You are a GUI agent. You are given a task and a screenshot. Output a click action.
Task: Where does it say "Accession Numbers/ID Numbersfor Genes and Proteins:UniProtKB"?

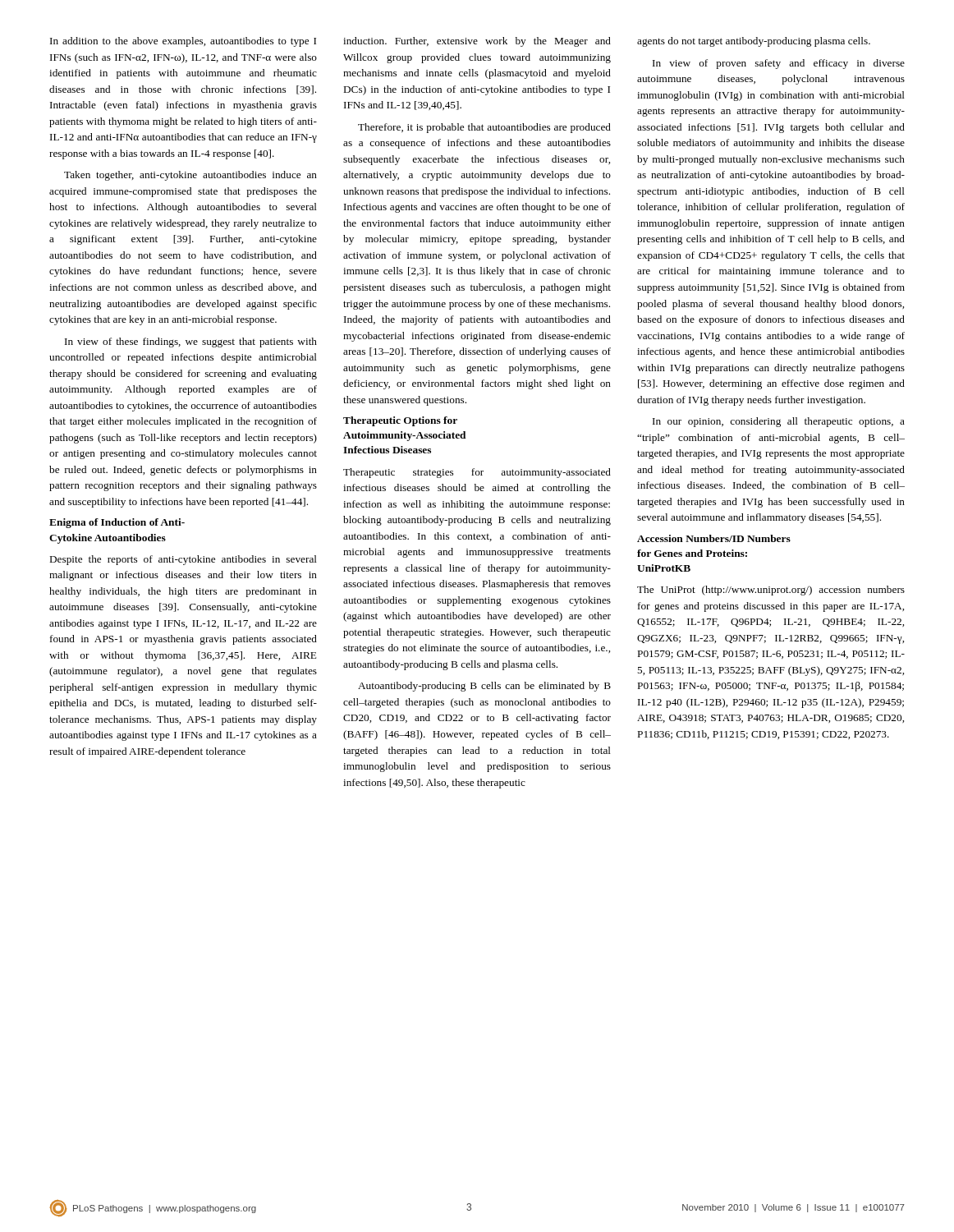click(714, 538)
